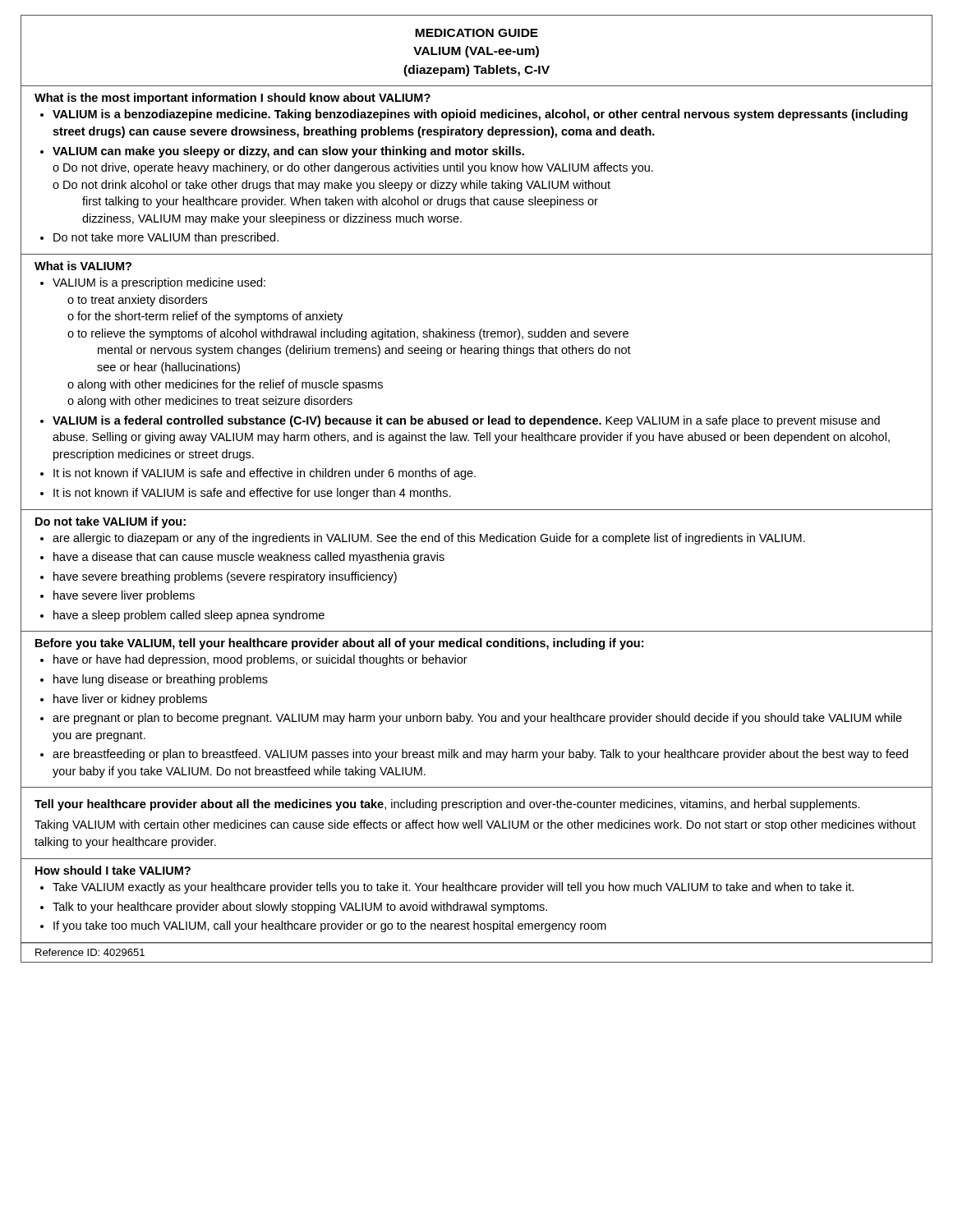Screen dimensions: 1232x953
Task: Click on the text block starting "have or have had depression,"
Action: (x=260, y=660)
